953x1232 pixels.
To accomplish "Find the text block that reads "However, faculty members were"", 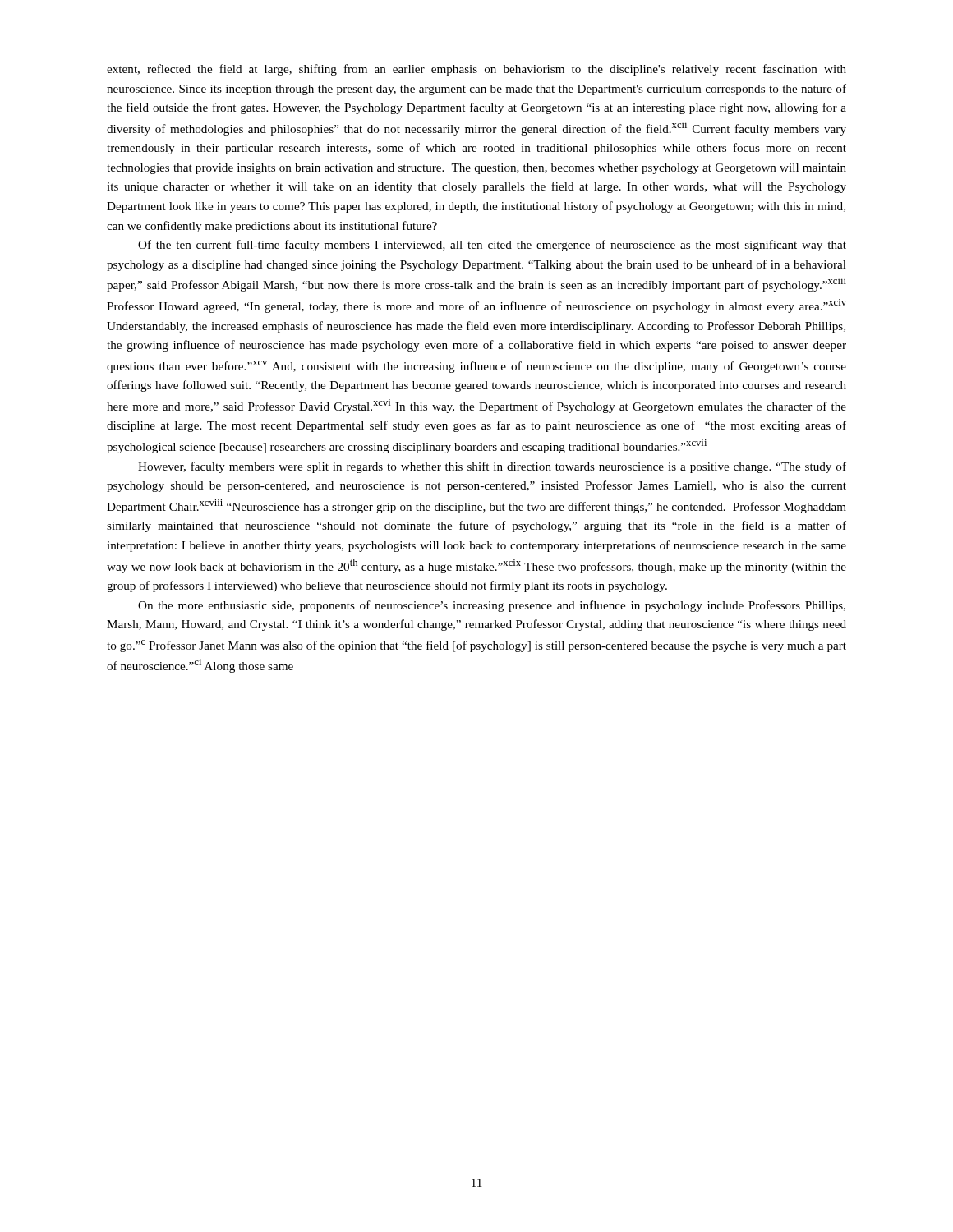I will pyautogui.click(x=476, y=526).
